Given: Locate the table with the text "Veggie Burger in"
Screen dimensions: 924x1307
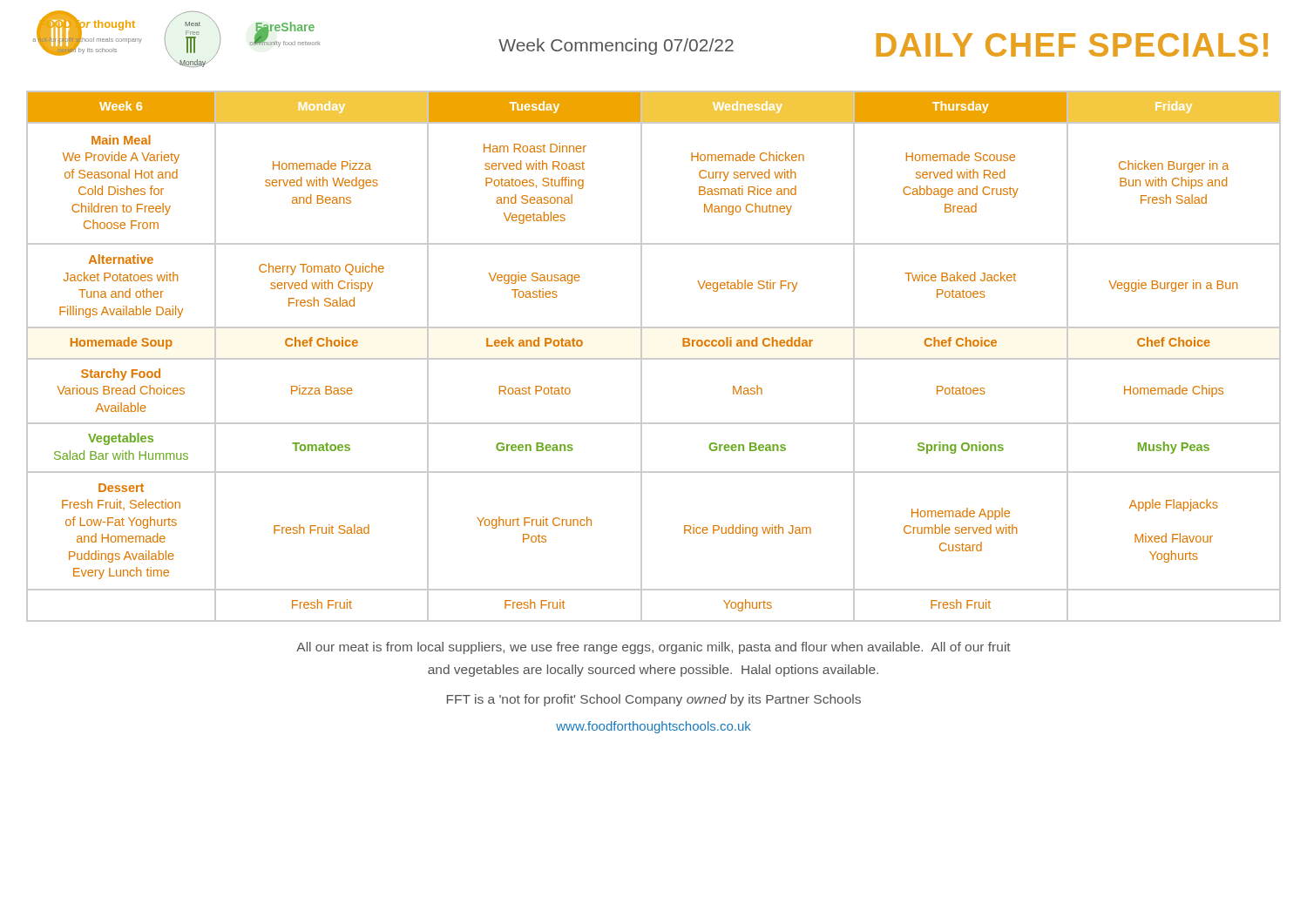Looking at the screenshot, I should 654,356.
